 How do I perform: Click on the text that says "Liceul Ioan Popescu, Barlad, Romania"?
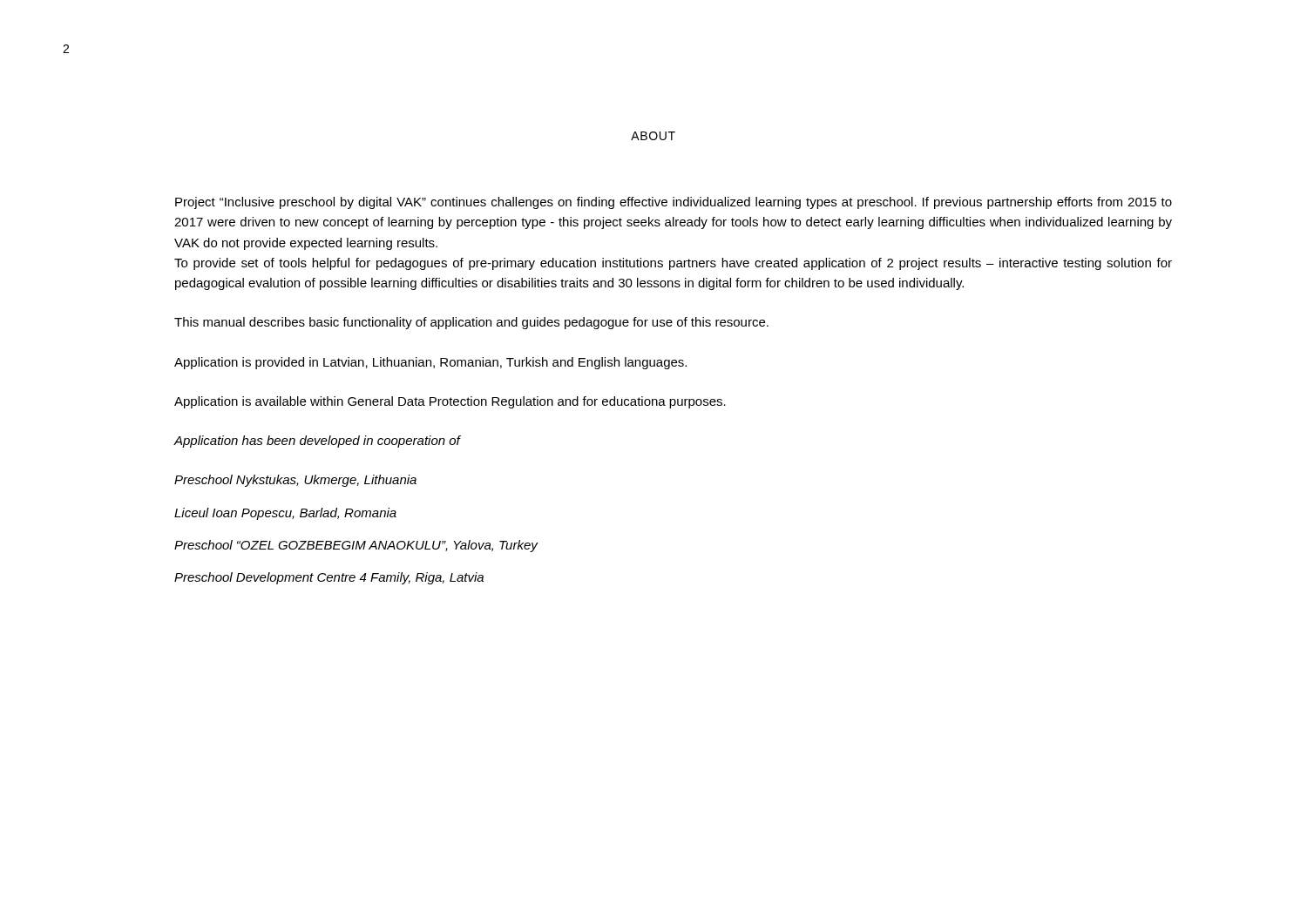point(285,512)
